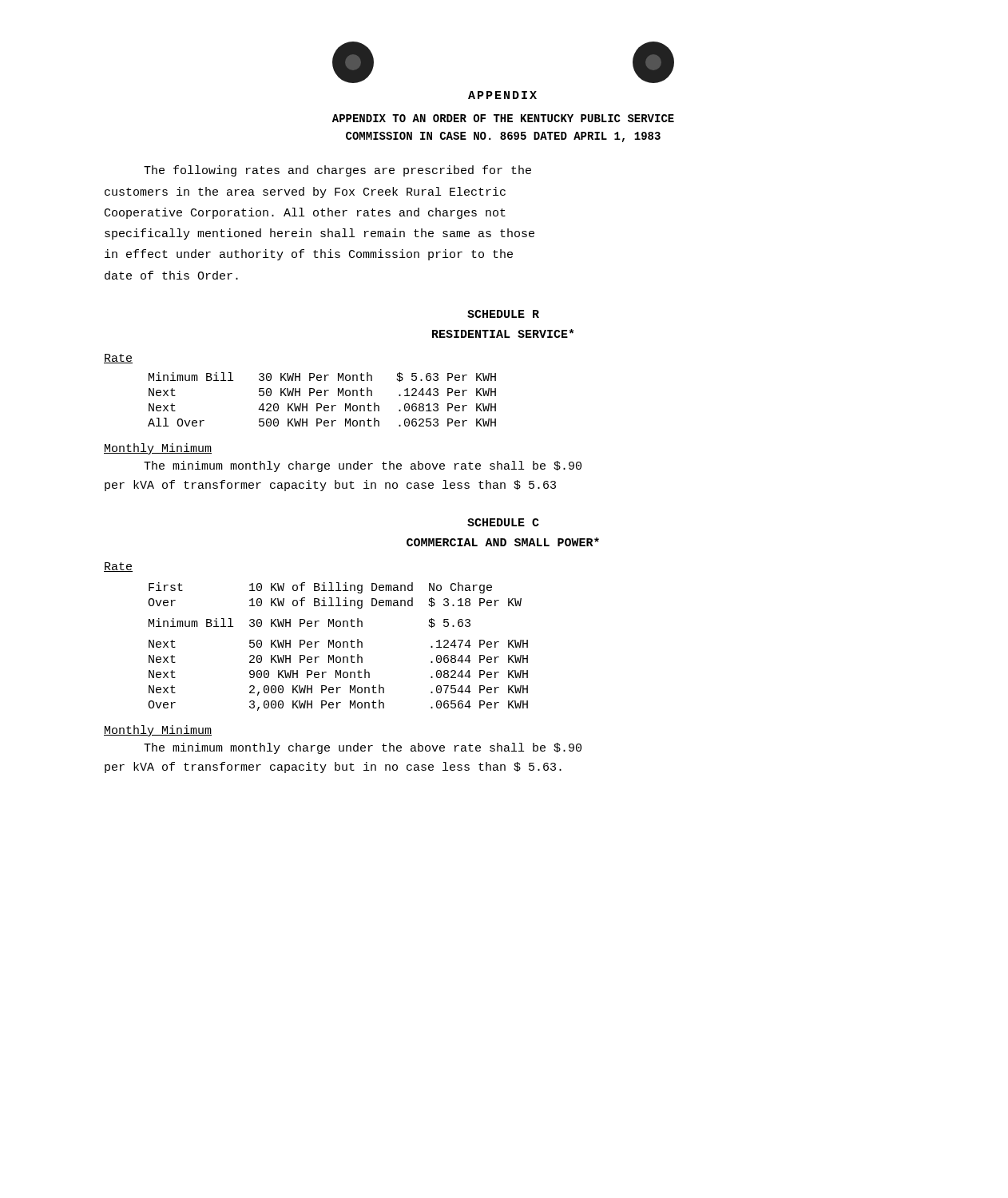
Task: Locate the section header containing "SCHEDULE R RESIDENTIAL SERVICE*"
Action: (x=503, y=325)
